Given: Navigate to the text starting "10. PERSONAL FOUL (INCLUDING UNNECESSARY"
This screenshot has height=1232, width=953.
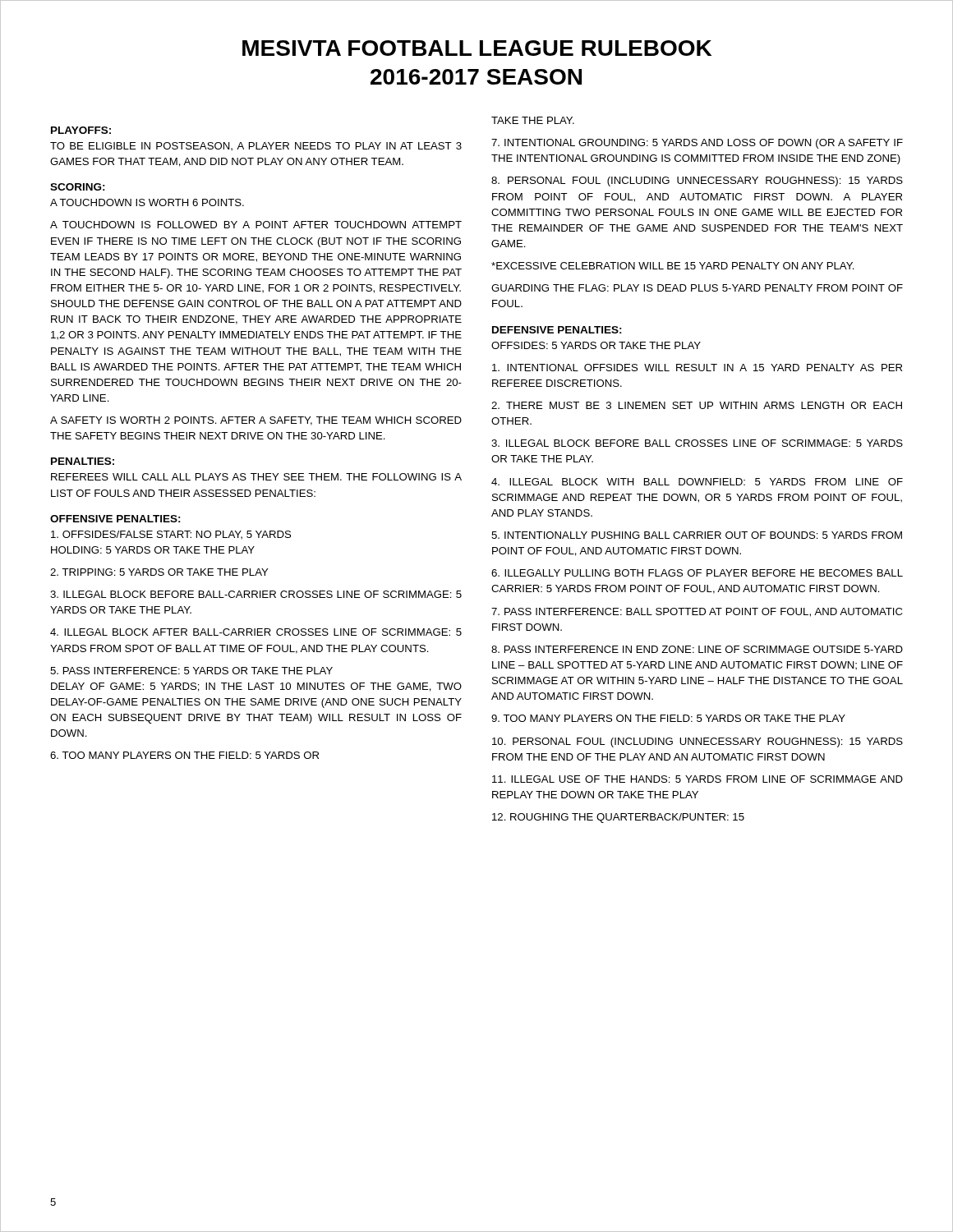Looking at the screenshot, I should (x=697, y=749).
